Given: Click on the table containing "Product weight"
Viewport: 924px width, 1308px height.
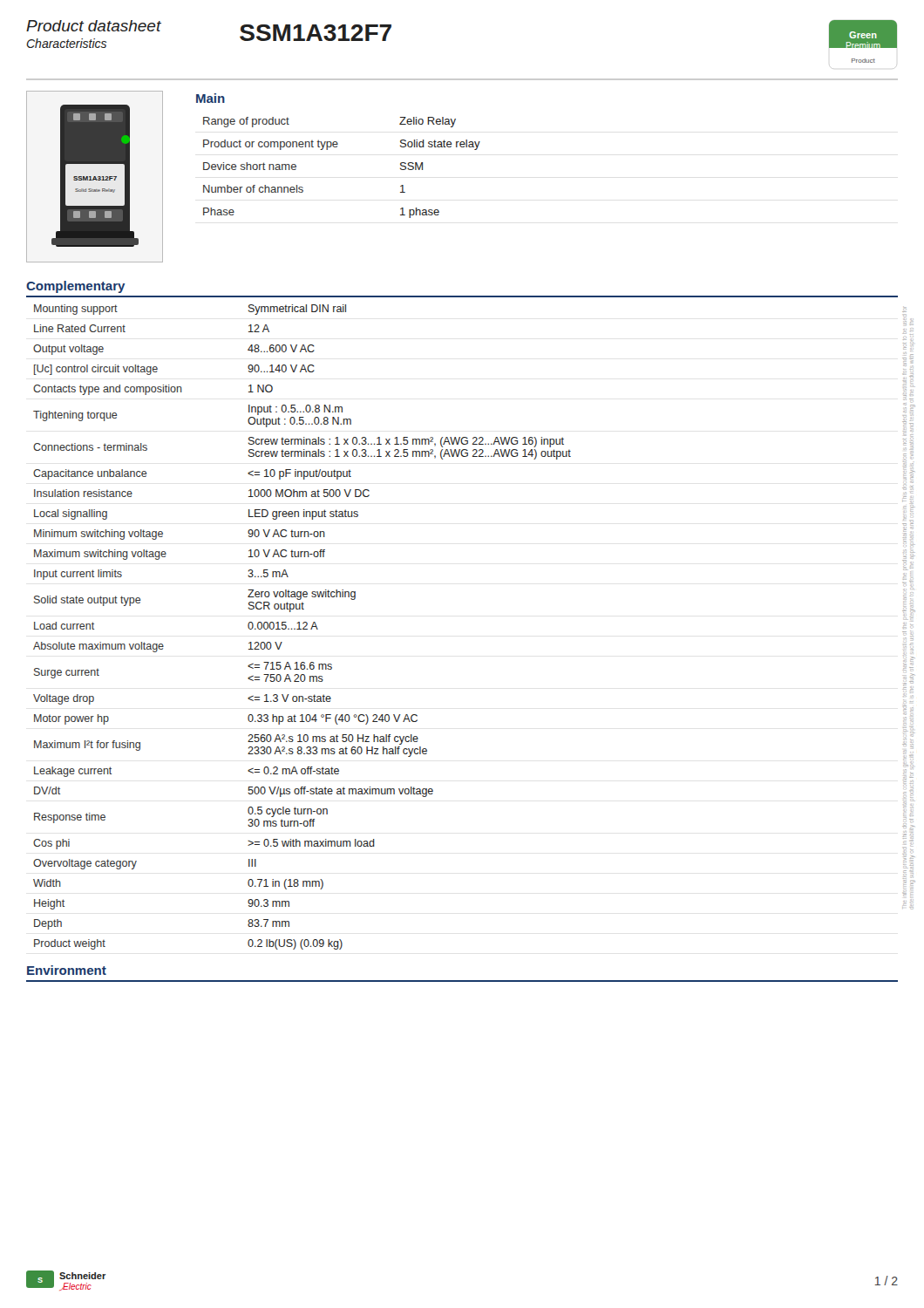Looking at the screenshot, I should [462, 627].
